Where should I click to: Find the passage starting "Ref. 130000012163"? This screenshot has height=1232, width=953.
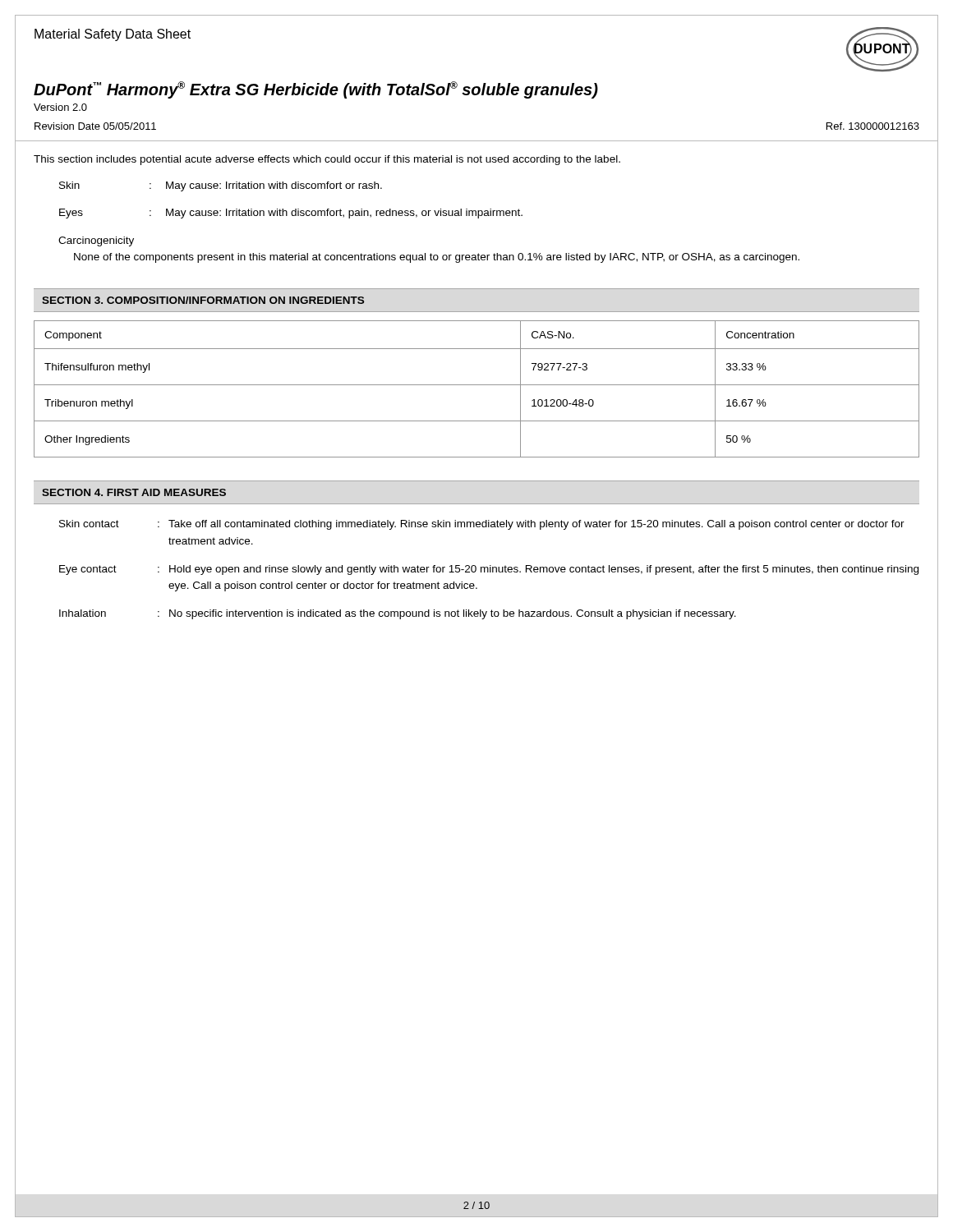click(872, 126)
